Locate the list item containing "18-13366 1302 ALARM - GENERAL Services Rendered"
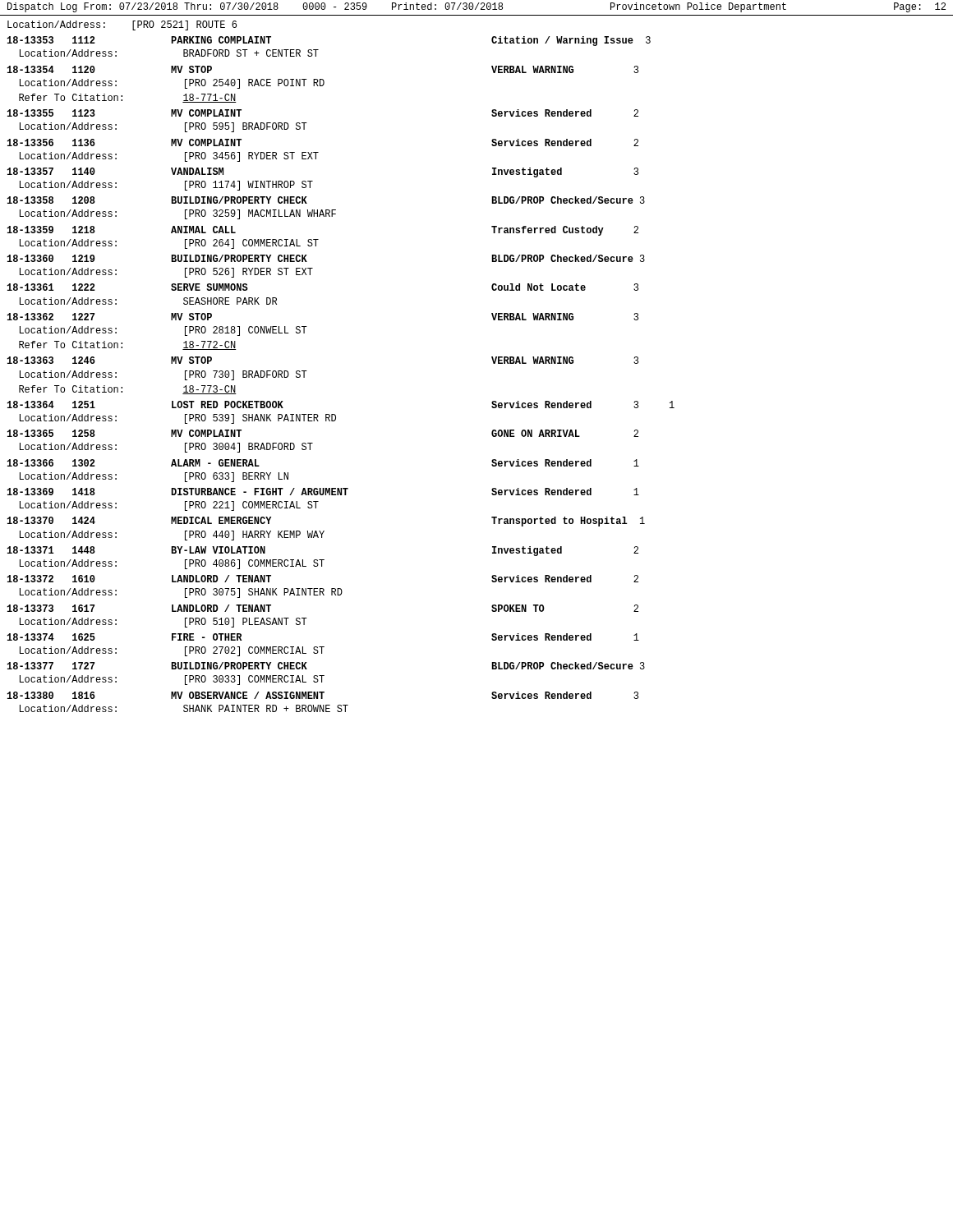 click(x=27, y=463)
